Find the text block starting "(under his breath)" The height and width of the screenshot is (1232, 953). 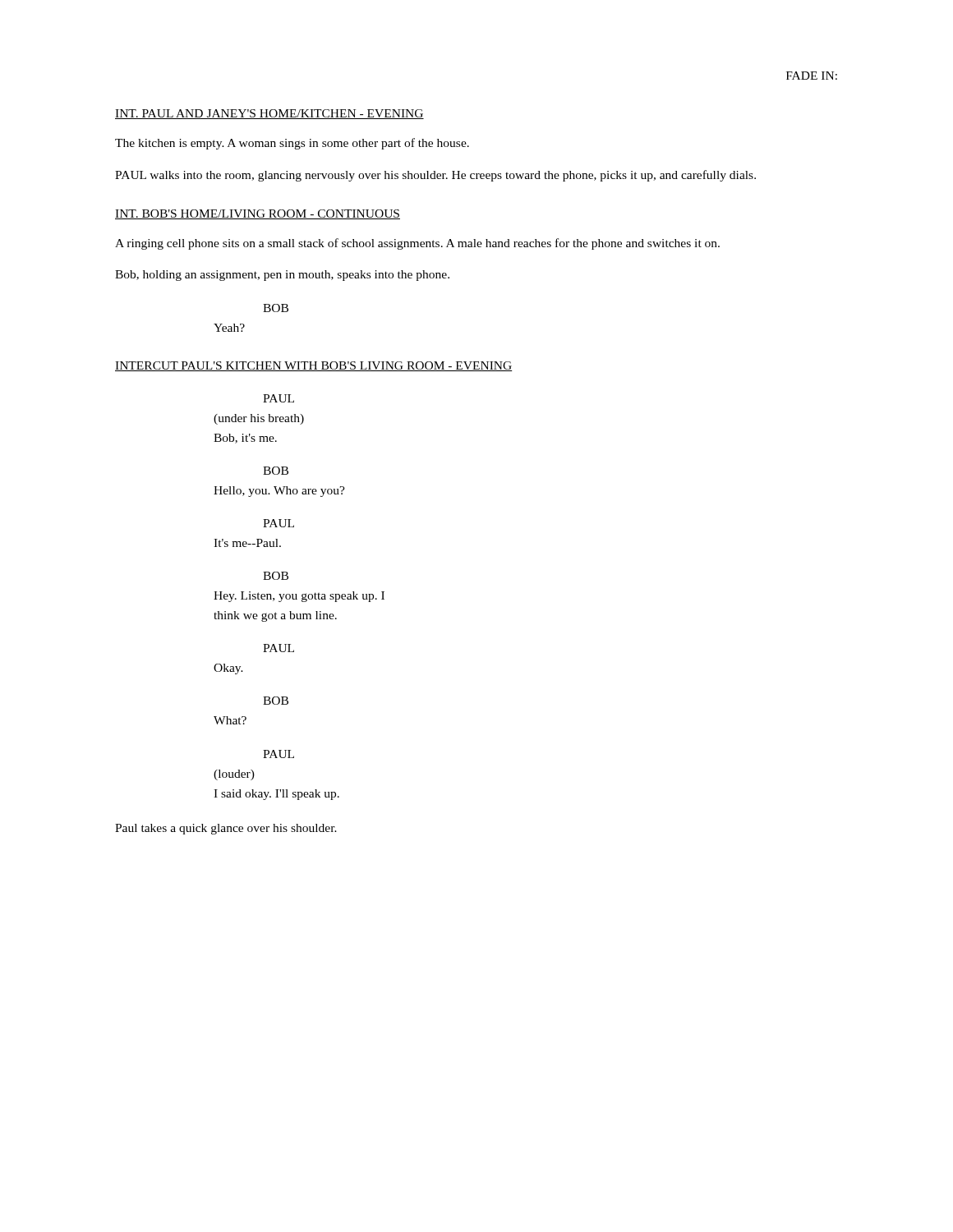click(x=259, y=418)
